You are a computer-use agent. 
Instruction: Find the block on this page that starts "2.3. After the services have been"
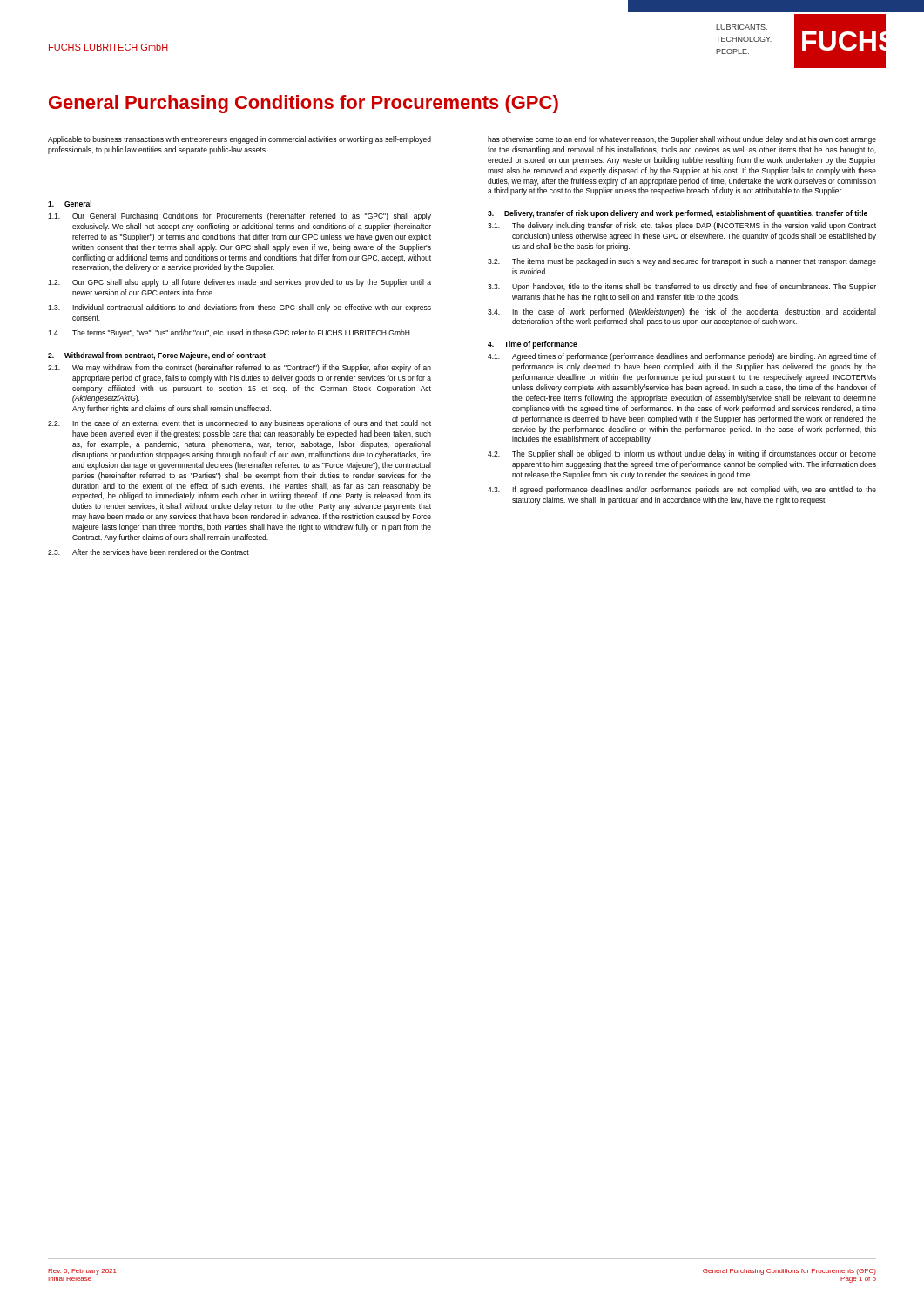click(239, 553)
